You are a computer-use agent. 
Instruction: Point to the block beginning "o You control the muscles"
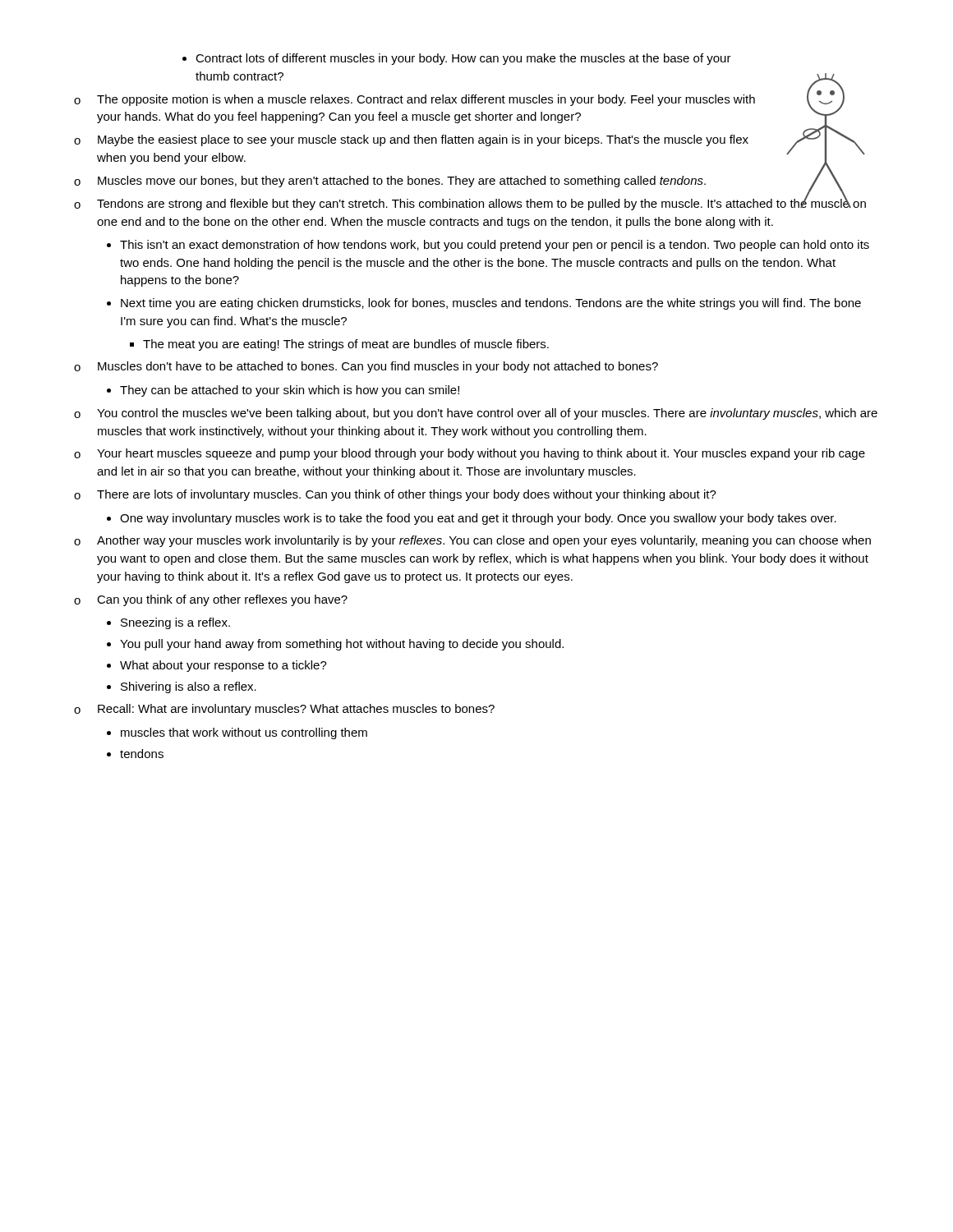point(476,422)
